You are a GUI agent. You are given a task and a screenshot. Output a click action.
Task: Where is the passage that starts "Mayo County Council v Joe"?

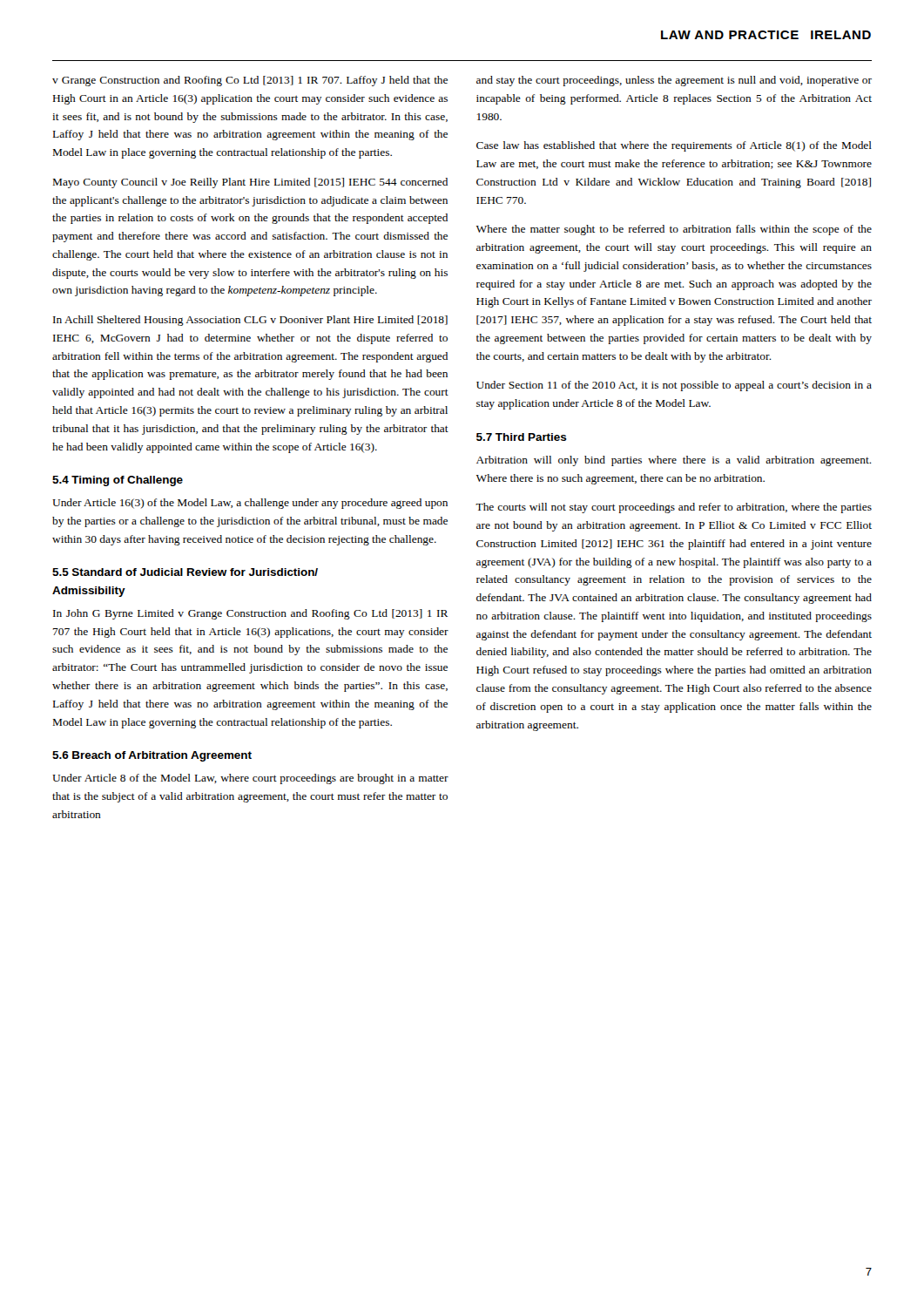click(250, 236)
